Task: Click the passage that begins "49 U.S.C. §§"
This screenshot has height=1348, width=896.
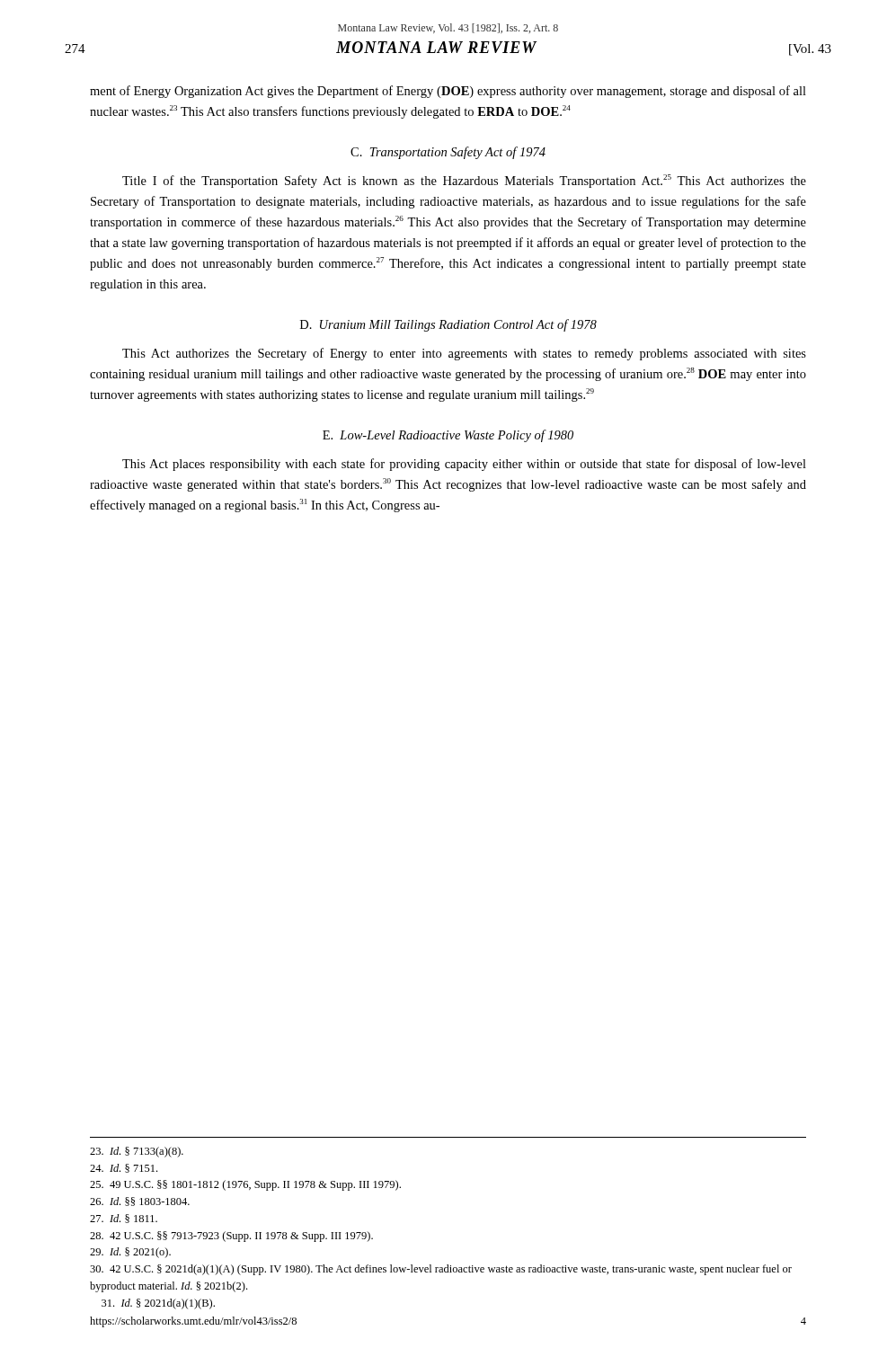Action: click(245, 1185)
